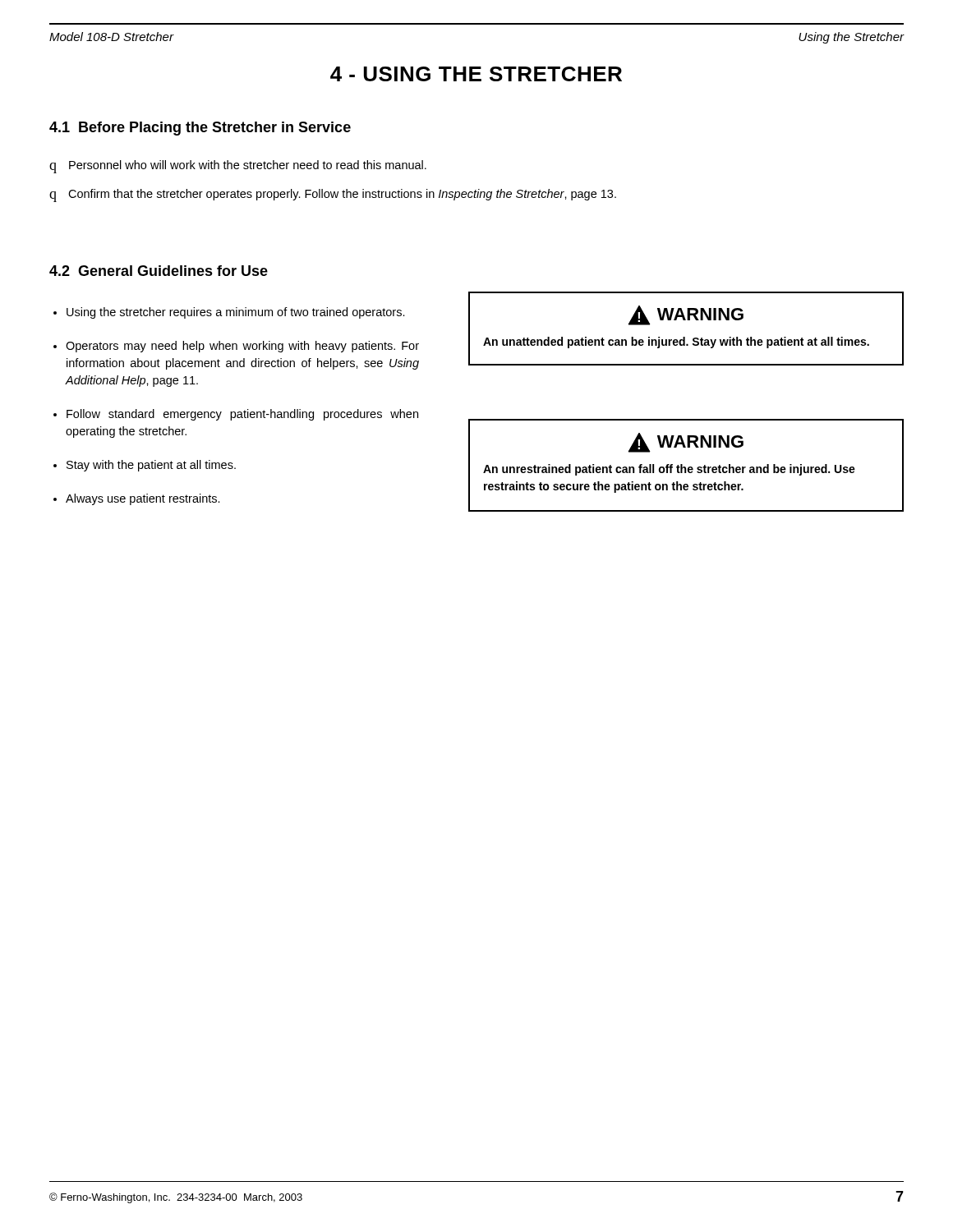
Task: Locate the block of text that opens with "q Confirm that the"
Action: click(333, 195)
